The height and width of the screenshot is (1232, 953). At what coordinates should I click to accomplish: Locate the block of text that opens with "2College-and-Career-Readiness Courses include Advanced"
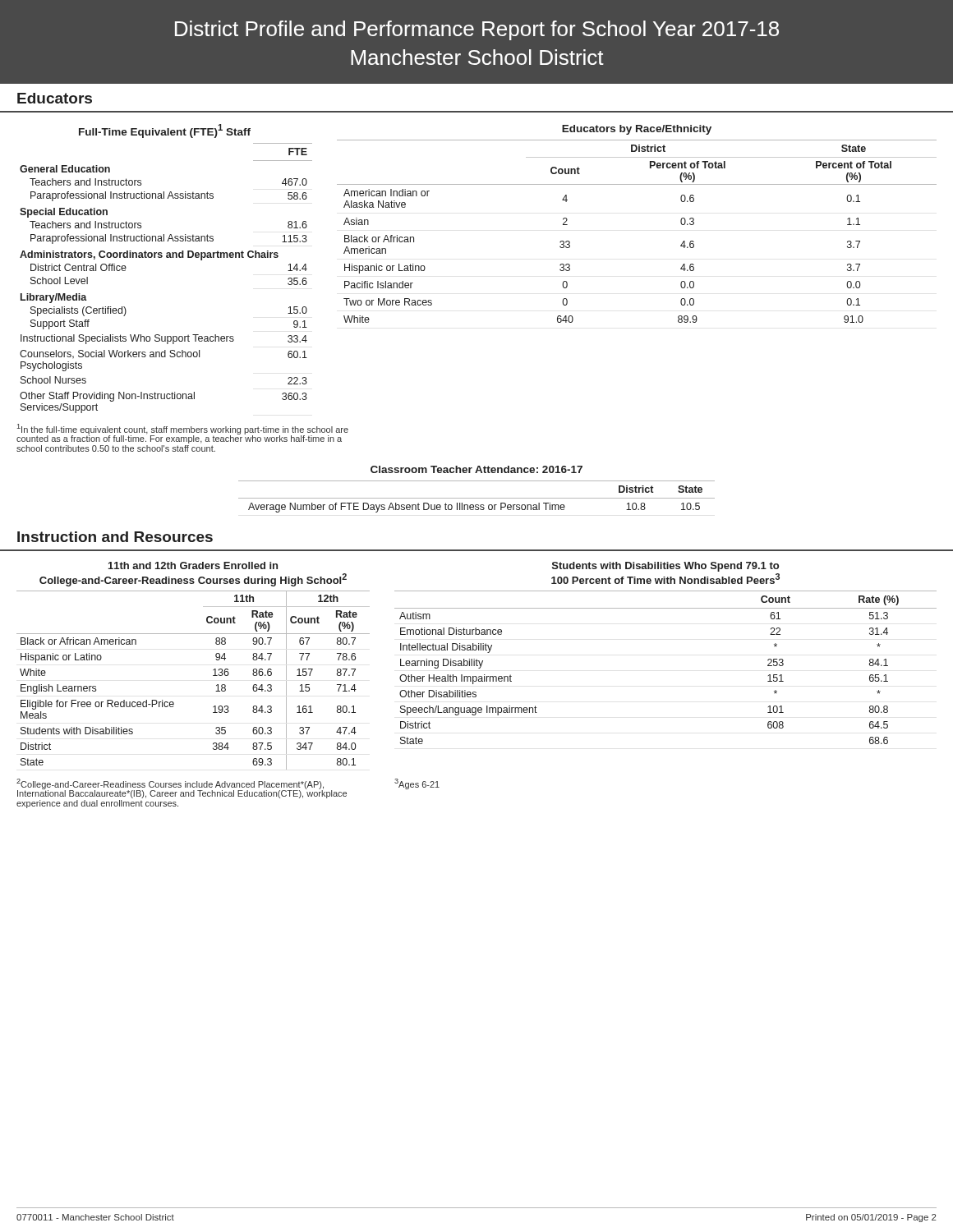(182, 793)
